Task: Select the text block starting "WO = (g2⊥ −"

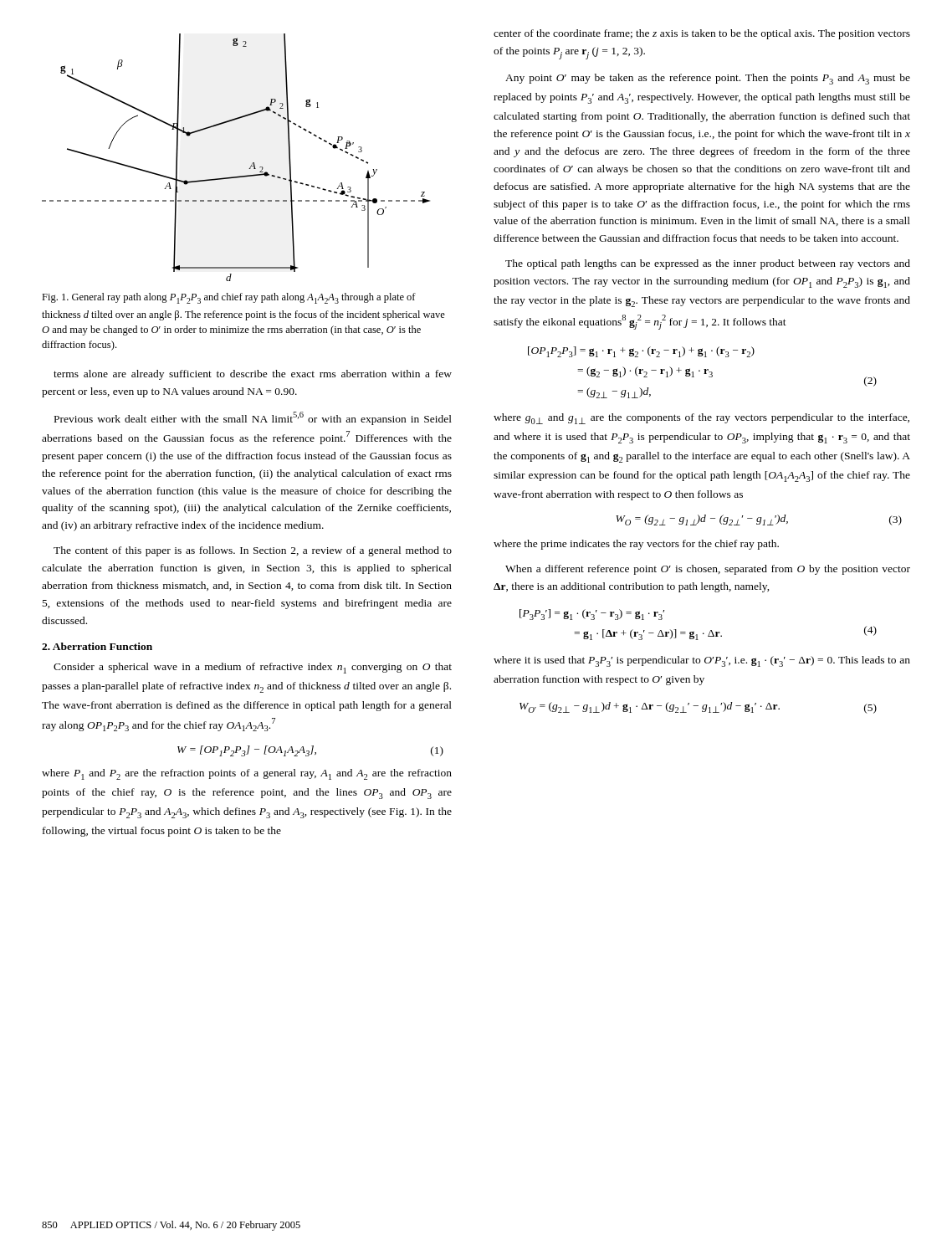Action: pos(759,520)
